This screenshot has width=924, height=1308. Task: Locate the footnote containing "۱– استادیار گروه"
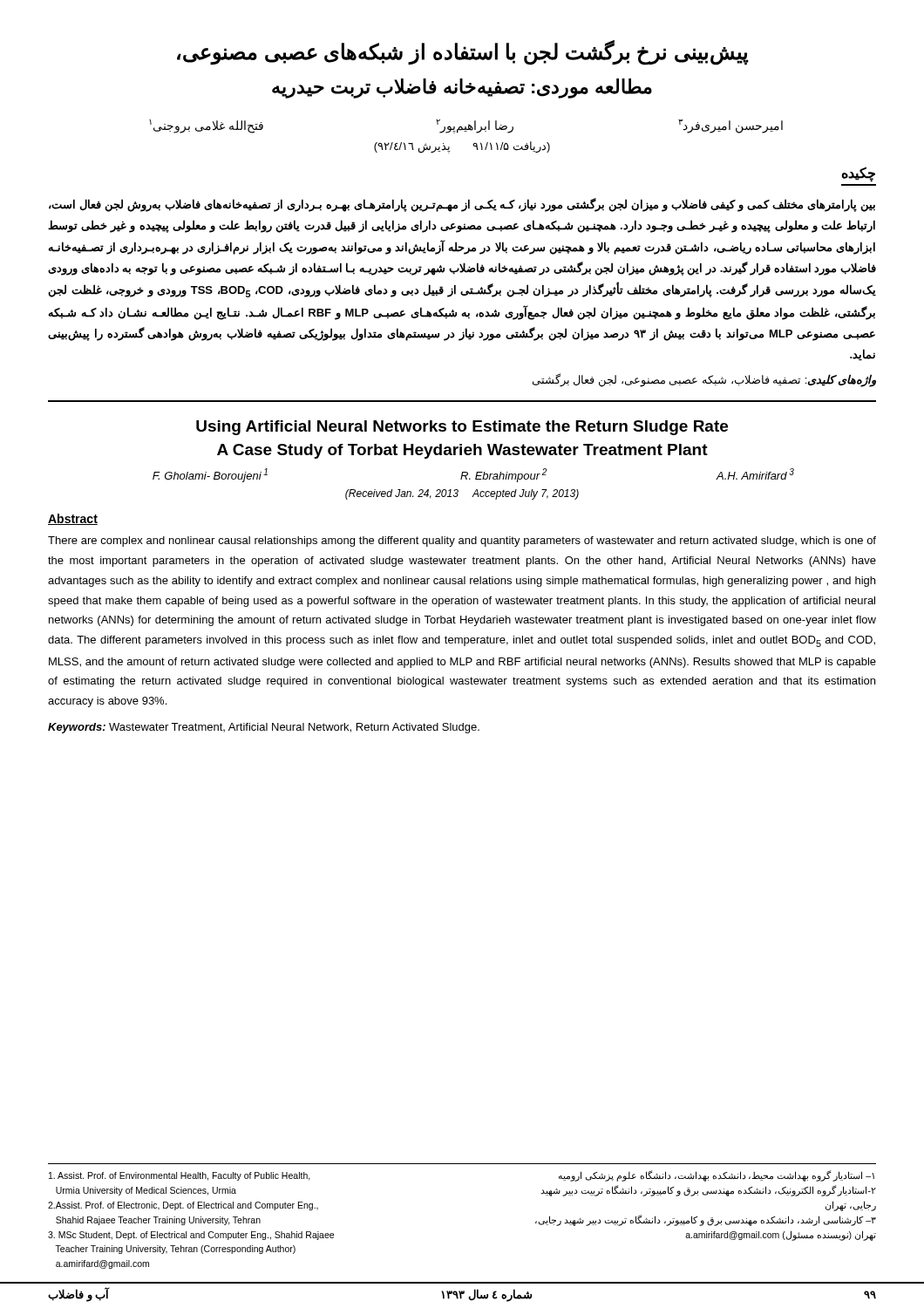coord(705,1205)
